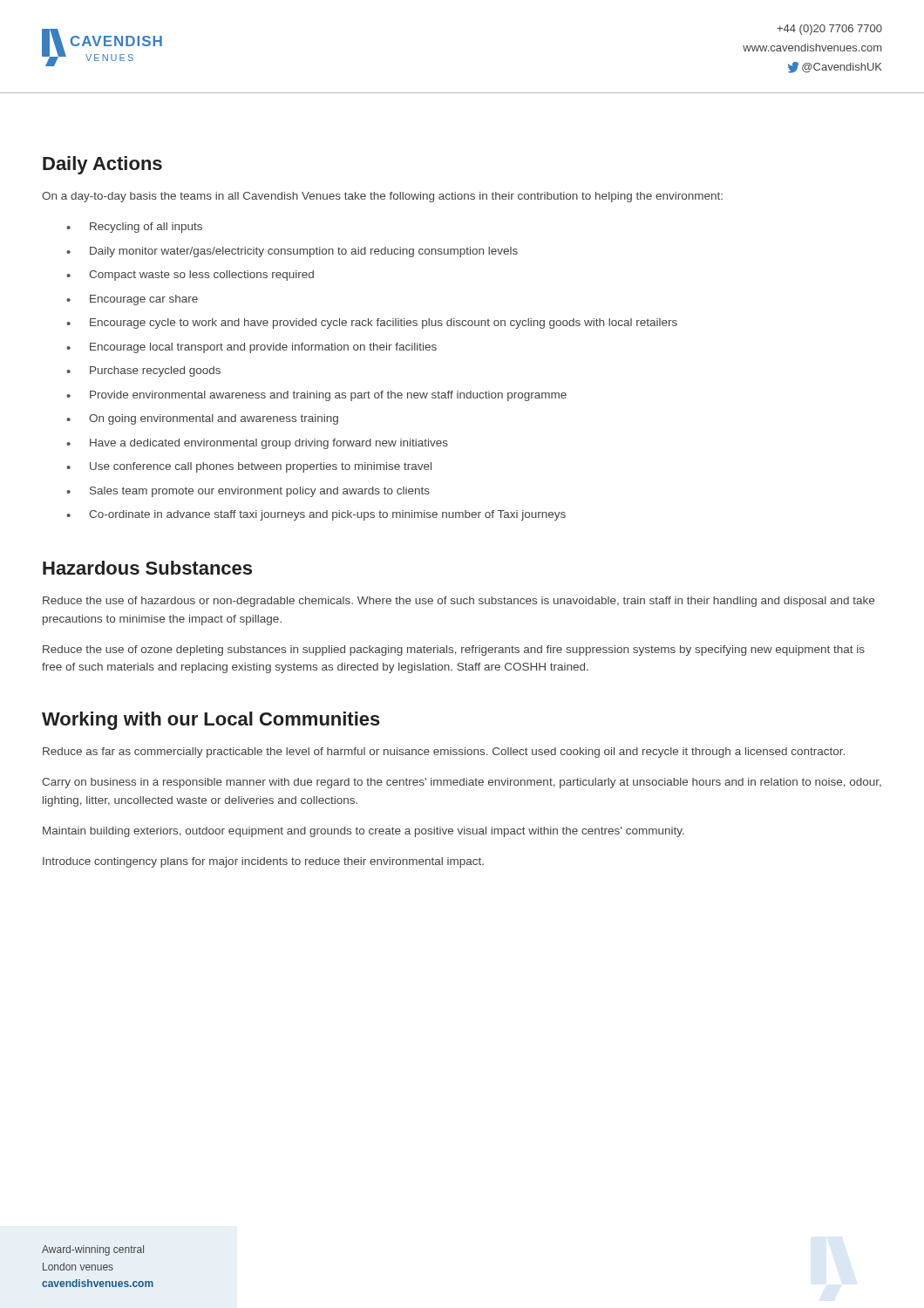Image resolution: width=924 pixels, height=1308 pixels.
Task: Find the passage starting "• Sales team promote our environment"
Action: [x=248, y=492]
